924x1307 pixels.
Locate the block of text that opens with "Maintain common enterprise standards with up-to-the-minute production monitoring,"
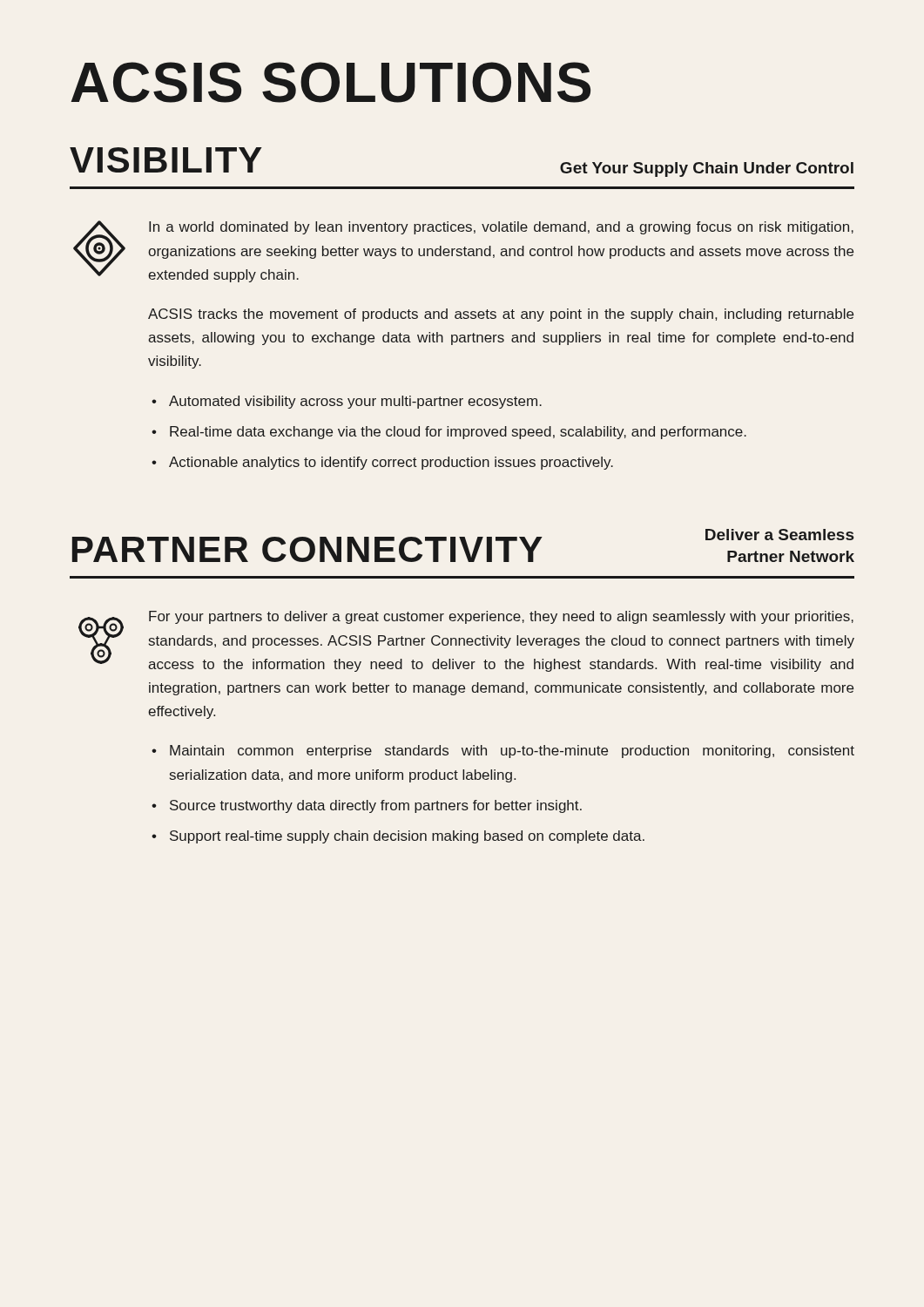coord(510,763)
